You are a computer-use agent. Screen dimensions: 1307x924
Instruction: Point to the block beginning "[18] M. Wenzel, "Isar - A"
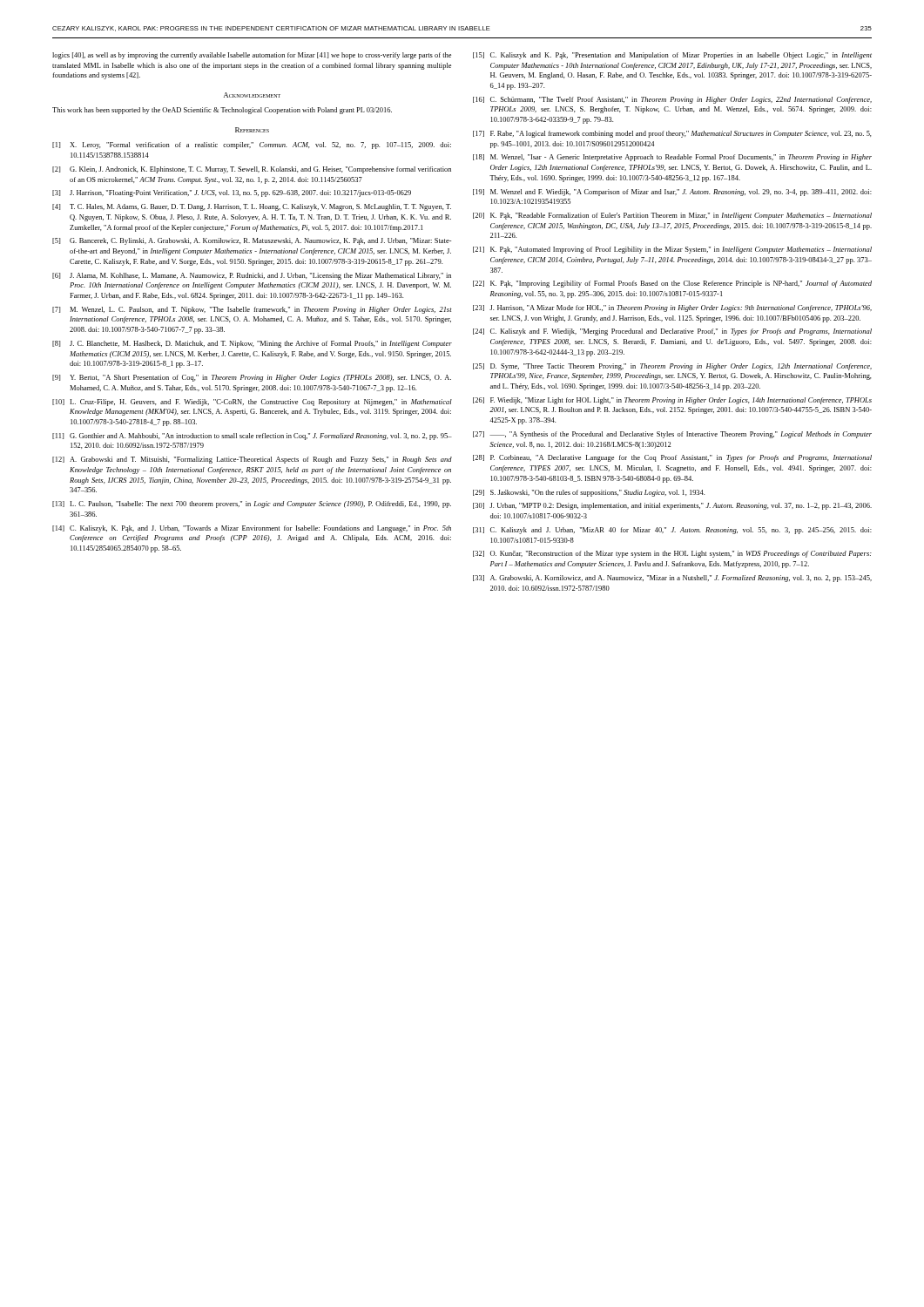click(x=672, y=168)
